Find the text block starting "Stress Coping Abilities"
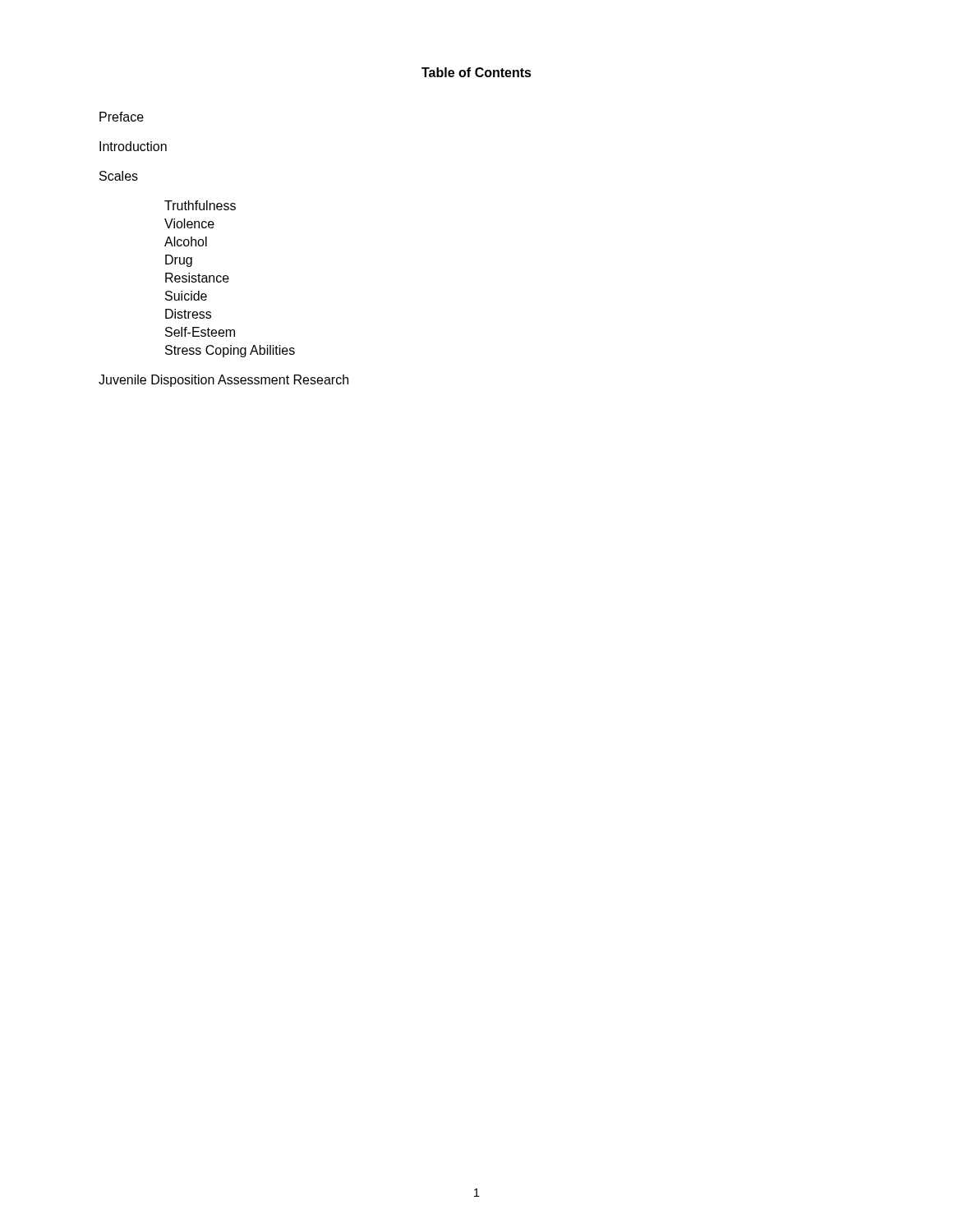This screenshot has width=953, height=1232. coord(230,350)
